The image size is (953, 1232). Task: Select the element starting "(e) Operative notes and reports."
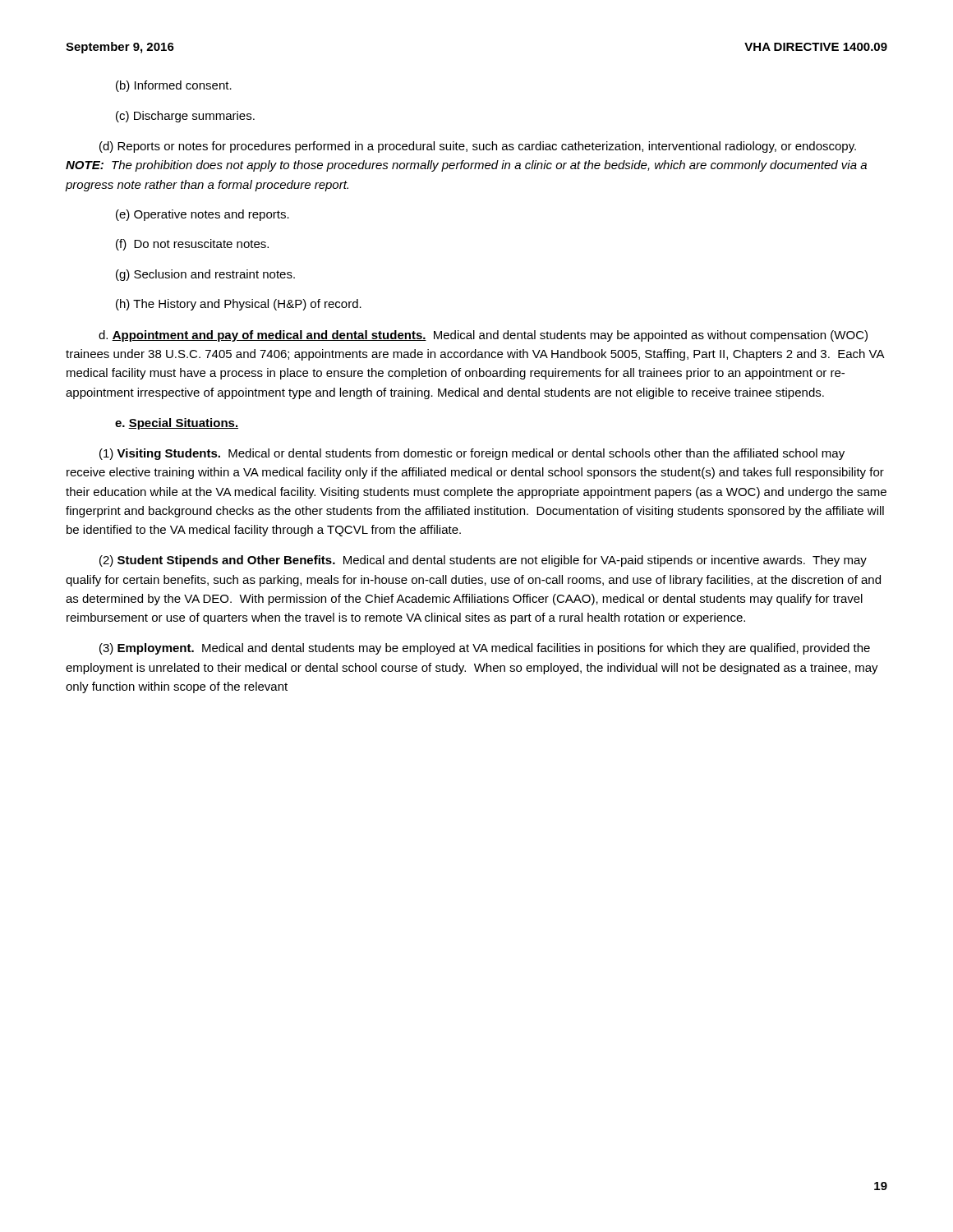202,214
